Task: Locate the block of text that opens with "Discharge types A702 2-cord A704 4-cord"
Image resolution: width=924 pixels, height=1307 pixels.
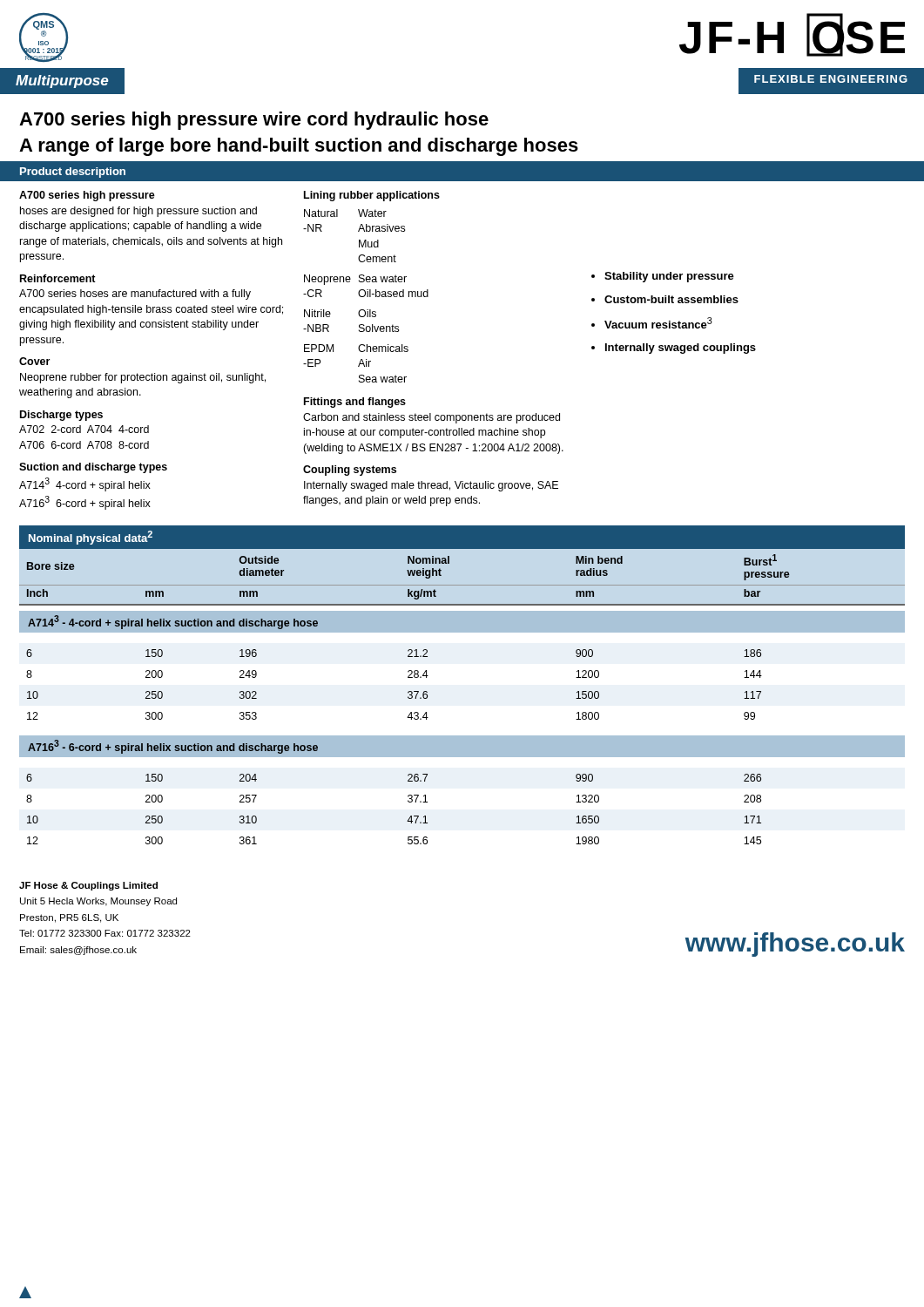Action: 84,430
